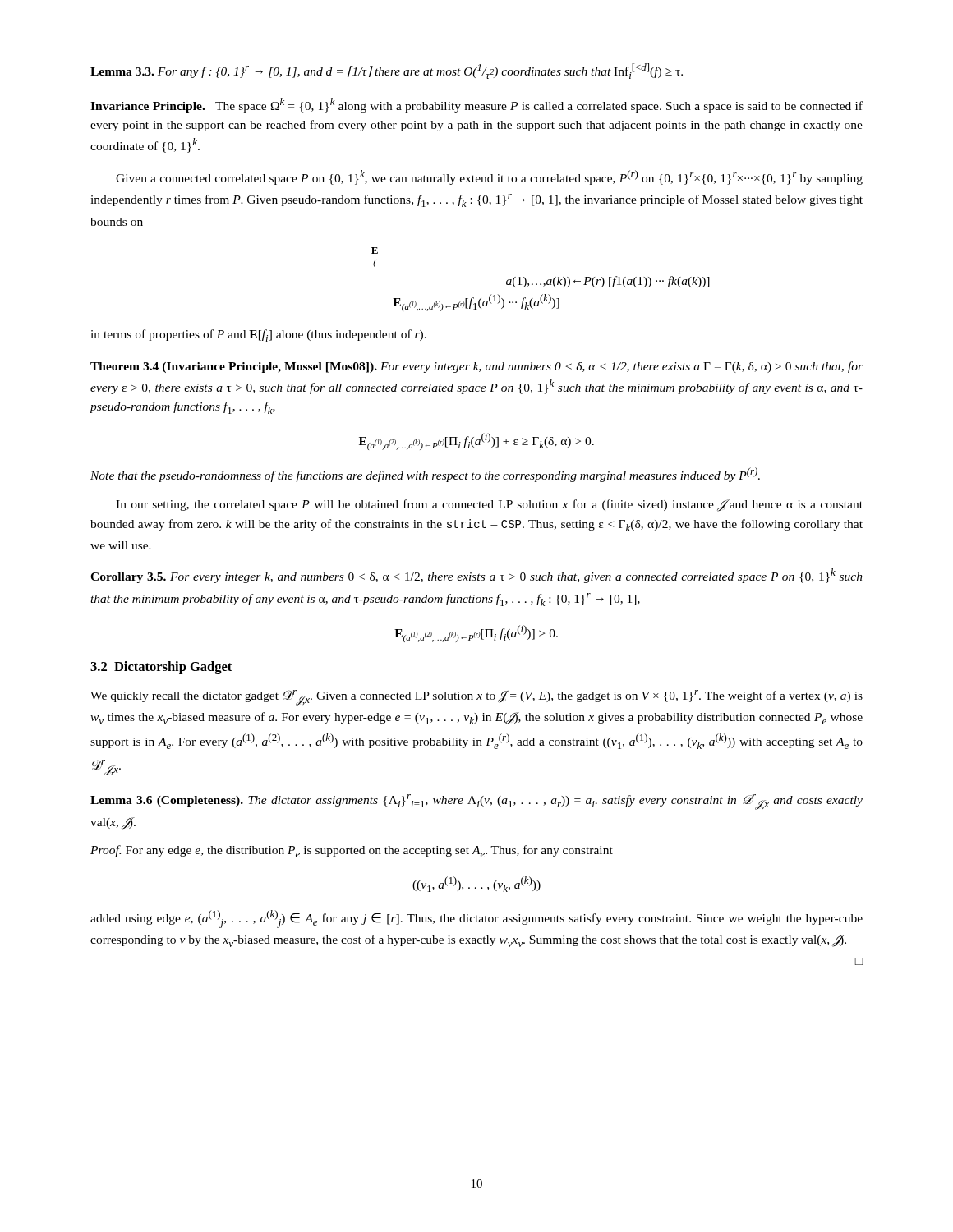Image resolution: width=953 pixels, height=1232 pixels.
Task: Locate the formula containing "E(a(1),a(2),…,a(k))←P(r)[Πi fi(a(i))] + ε ≥ Γk(δ, α)"
Action: pyautogui.click(x=476, y=441)
